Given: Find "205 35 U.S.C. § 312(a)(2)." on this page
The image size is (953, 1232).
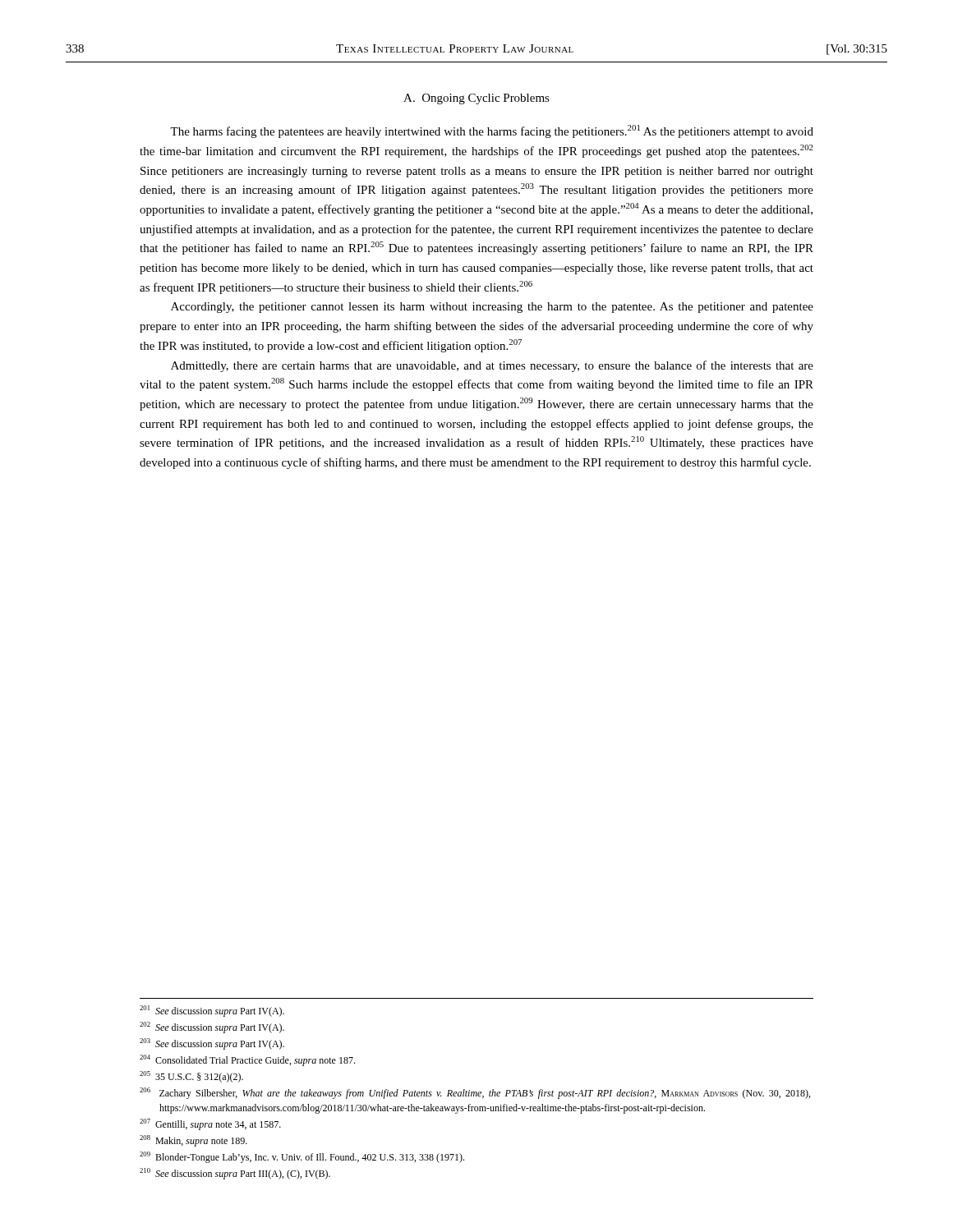Looking at the screenshot, I should point(192,1076).
